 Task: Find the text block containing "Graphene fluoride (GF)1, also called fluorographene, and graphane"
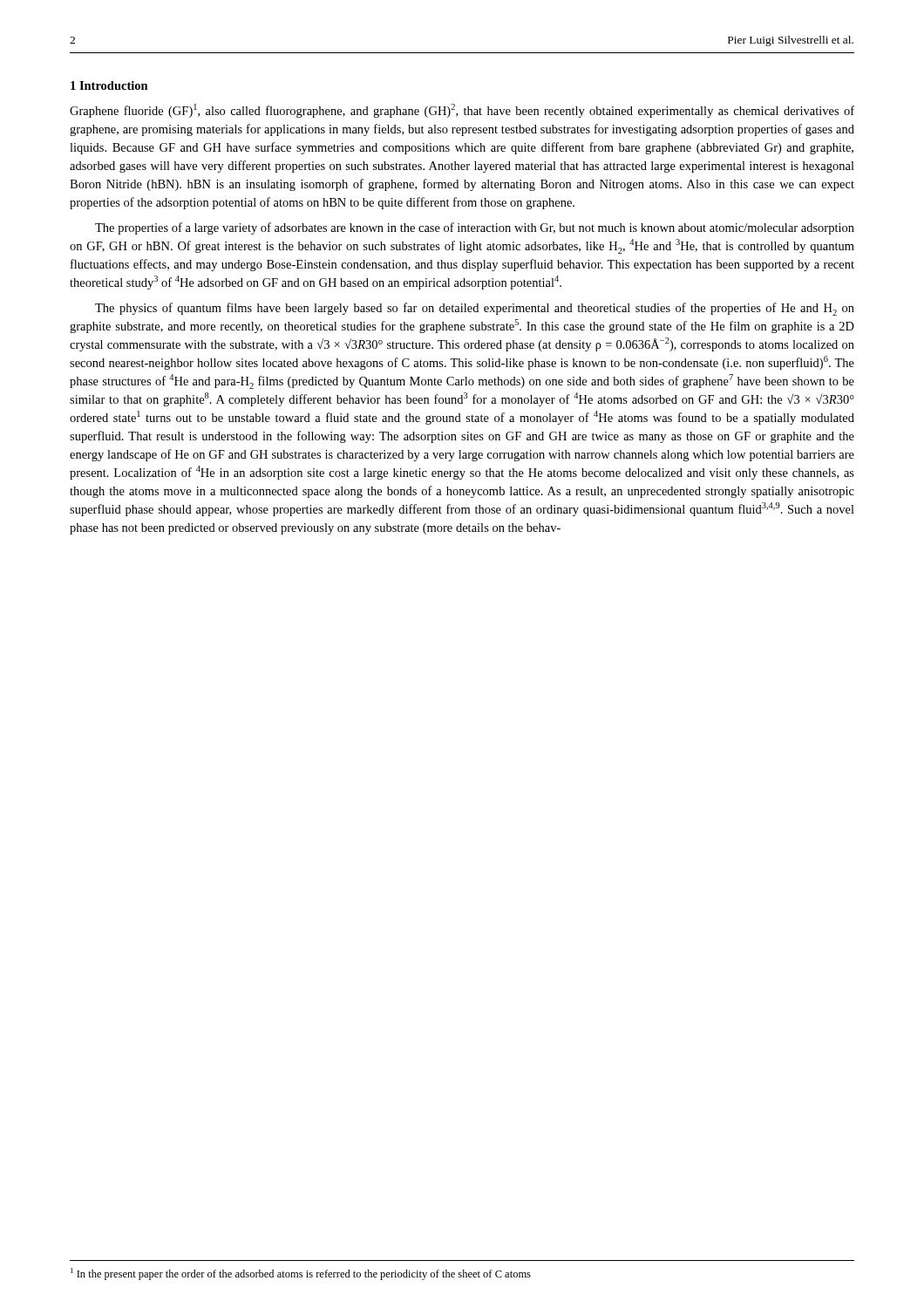pos(462,157)
